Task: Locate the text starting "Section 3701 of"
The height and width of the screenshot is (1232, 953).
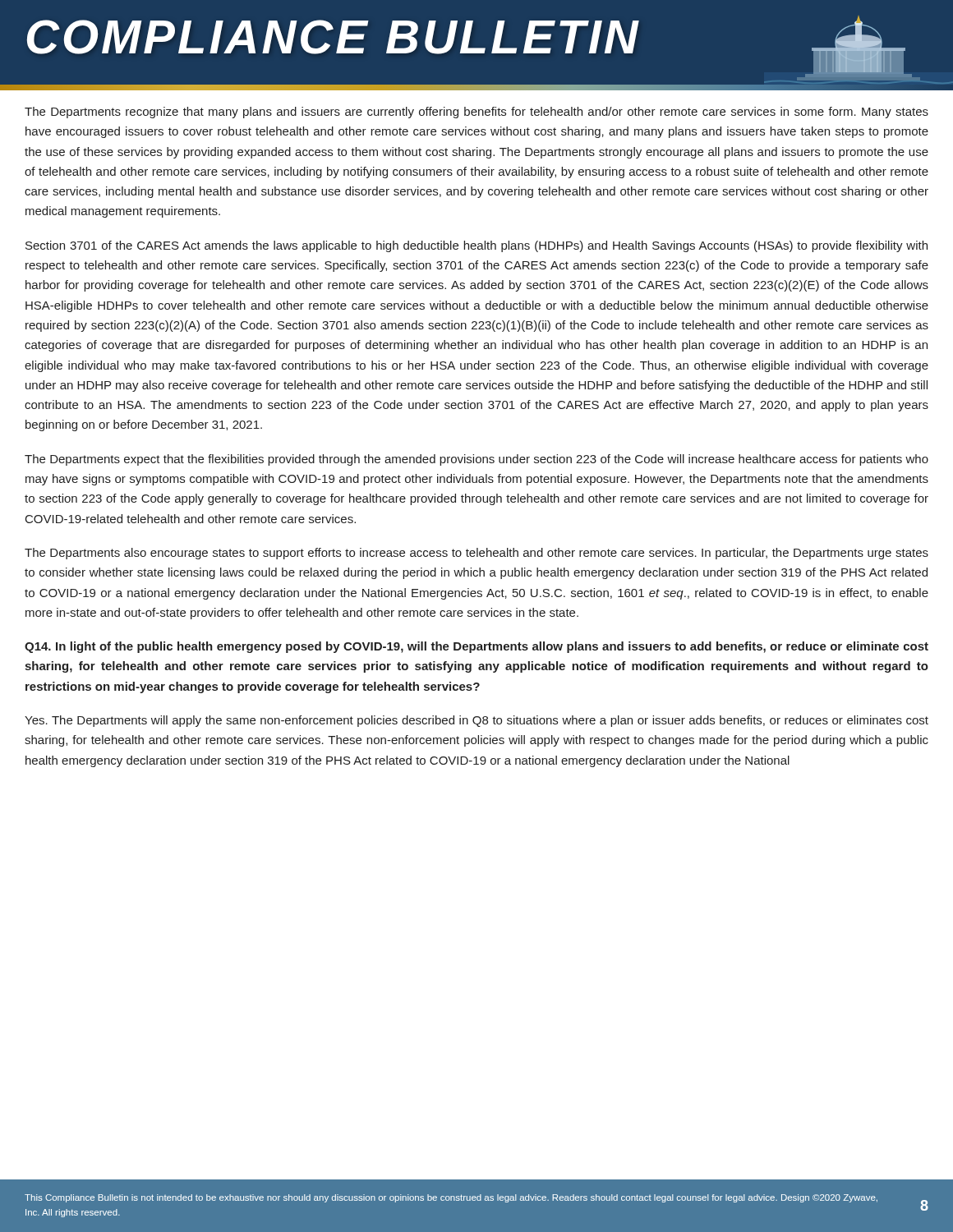Action: click(x=476, y=335)
